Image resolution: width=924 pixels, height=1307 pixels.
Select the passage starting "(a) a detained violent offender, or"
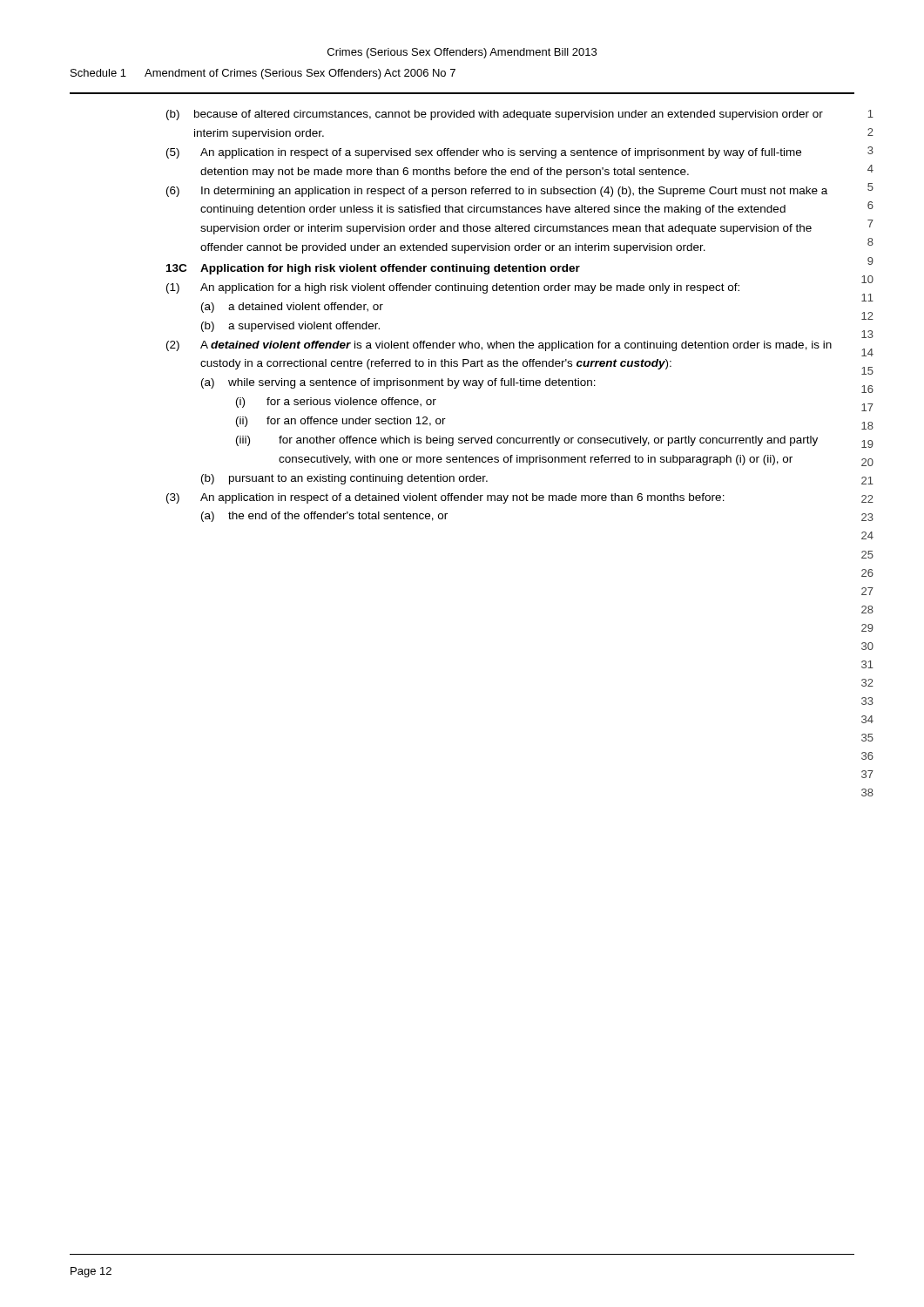(292, 308)
